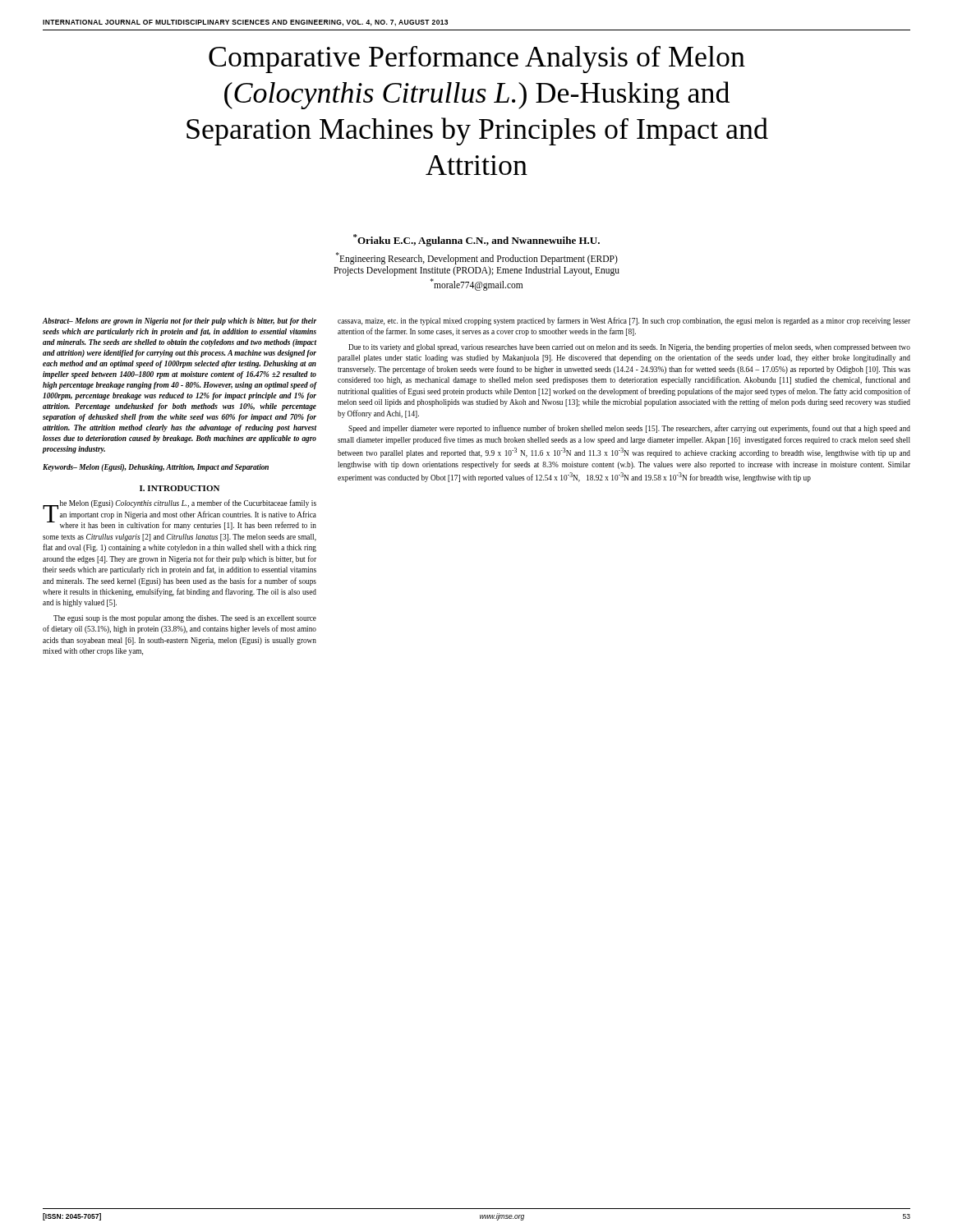The height and width of the screenshot is (1232, 953).
Task: Find the title on this page that starts "Comparative Performance Analysis of Melon (Colocynthis Citrullus L.)"
Action: [476, 112]
